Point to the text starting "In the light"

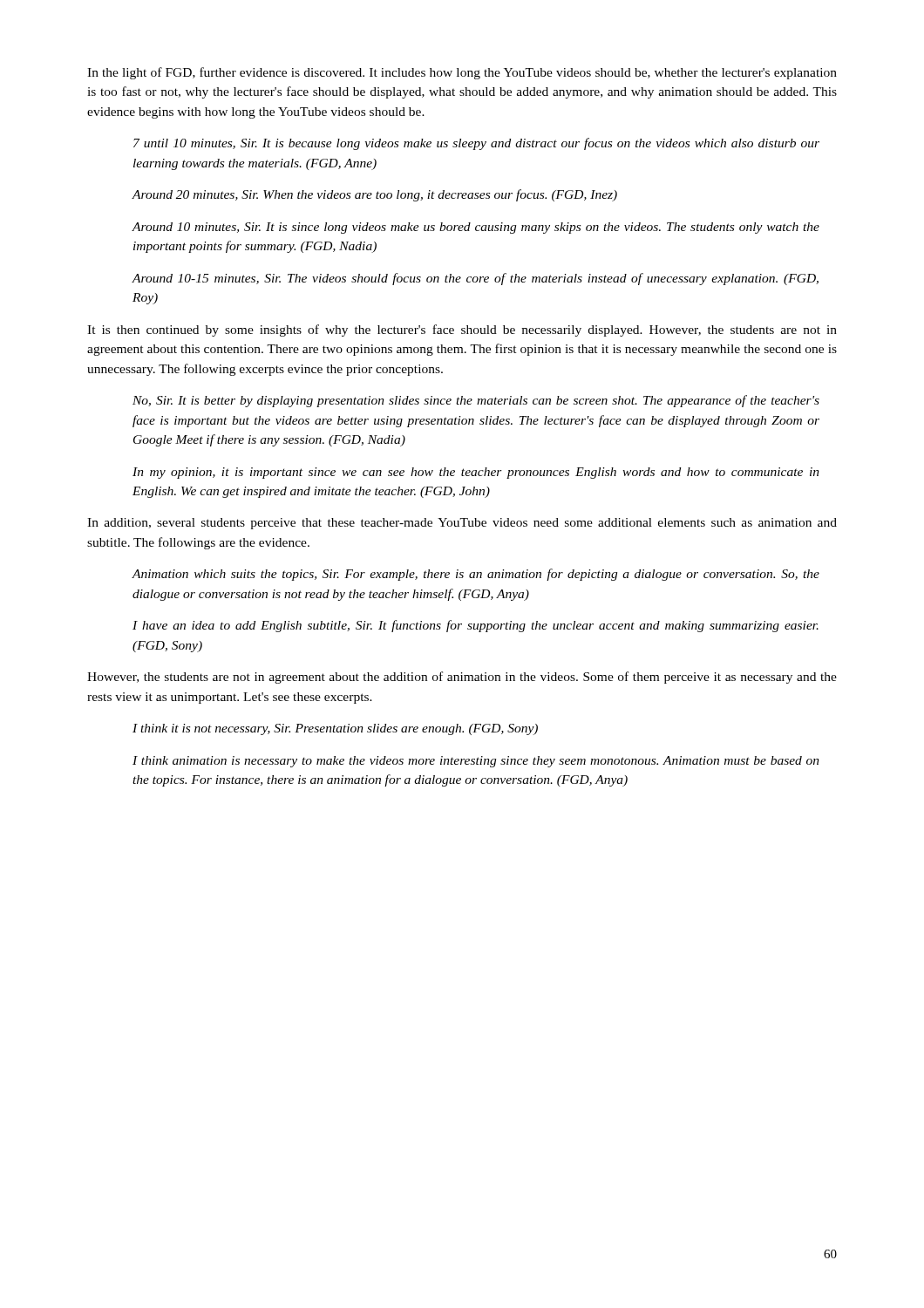pos(462,91)
